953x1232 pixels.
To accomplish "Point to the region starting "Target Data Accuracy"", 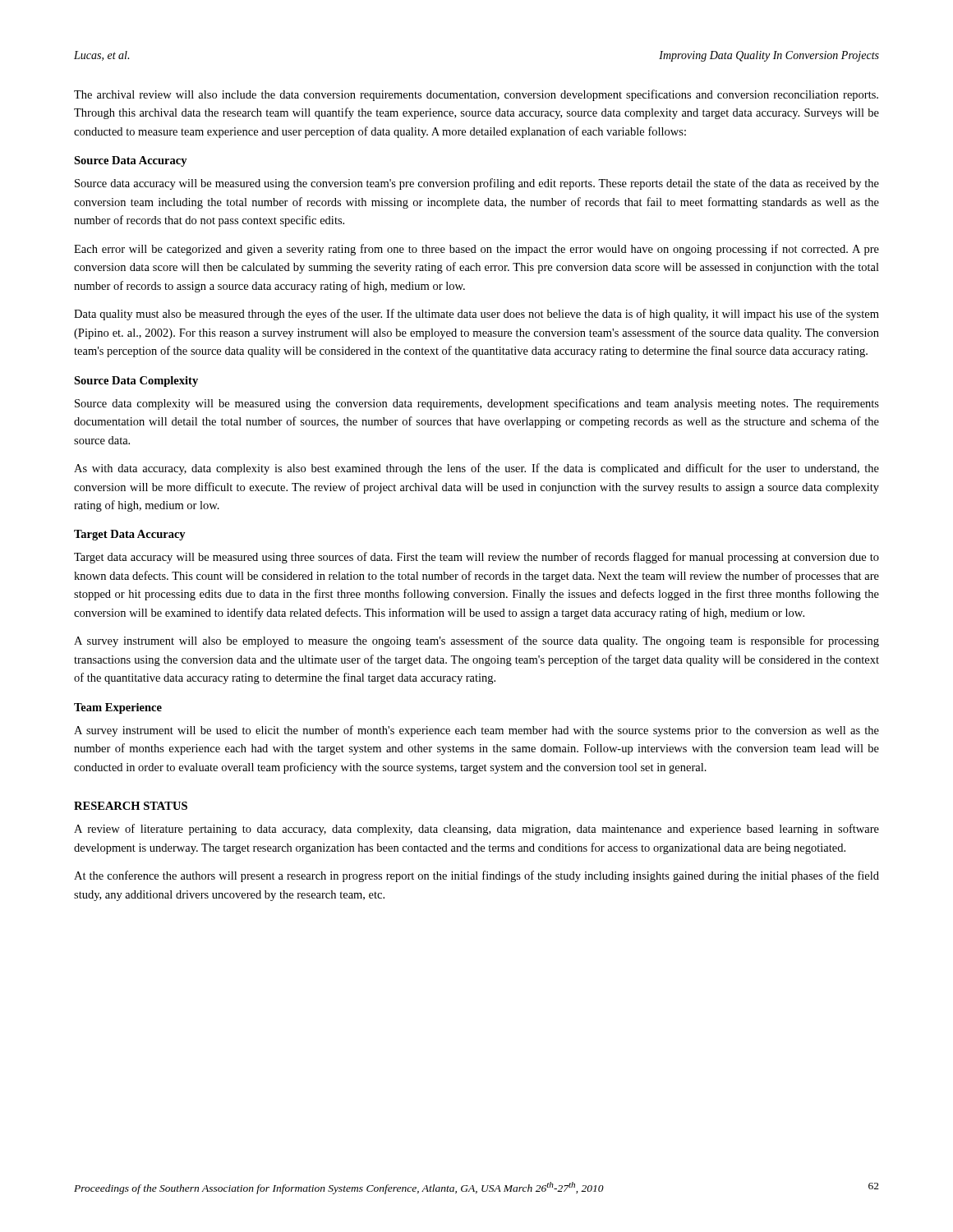I will coord(130,534).
